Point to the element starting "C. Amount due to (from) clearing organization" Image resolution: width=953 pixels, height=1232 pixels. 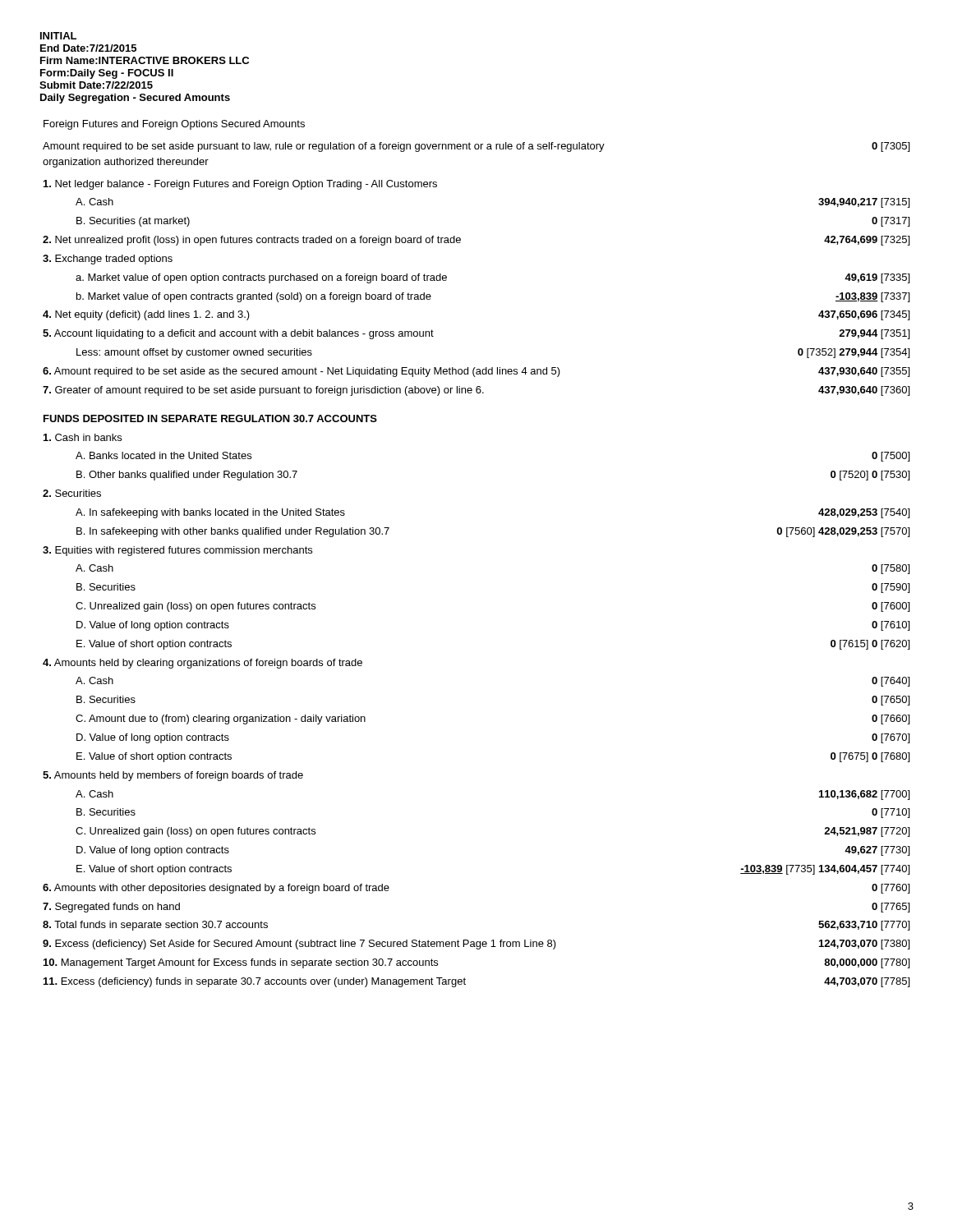coord(221,718)
